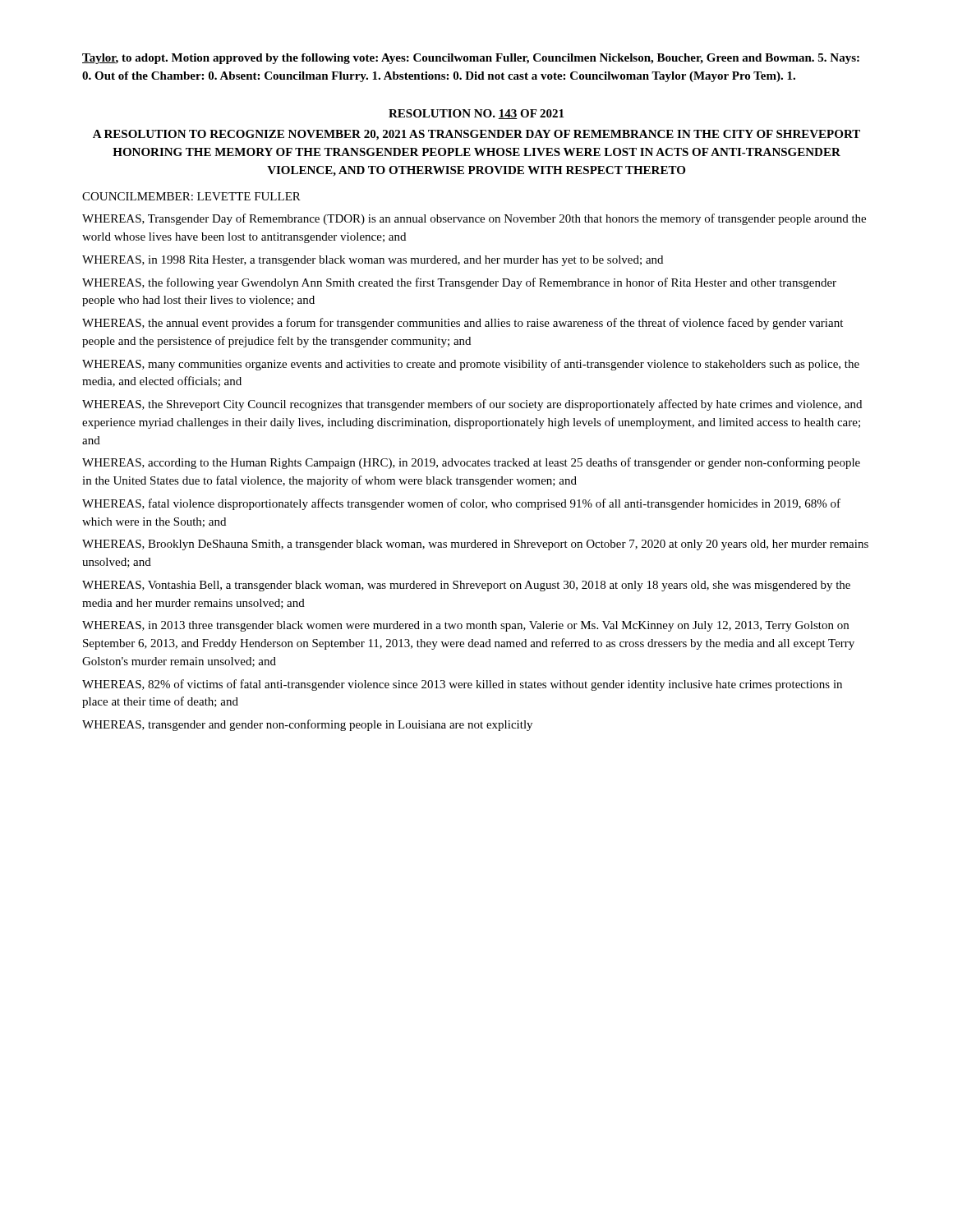This screenshot has height=1232, width=953.
Task: Click where it says "COUNCILMEMBER: LEVETTE FULLER"
Action: pos(191,196)
